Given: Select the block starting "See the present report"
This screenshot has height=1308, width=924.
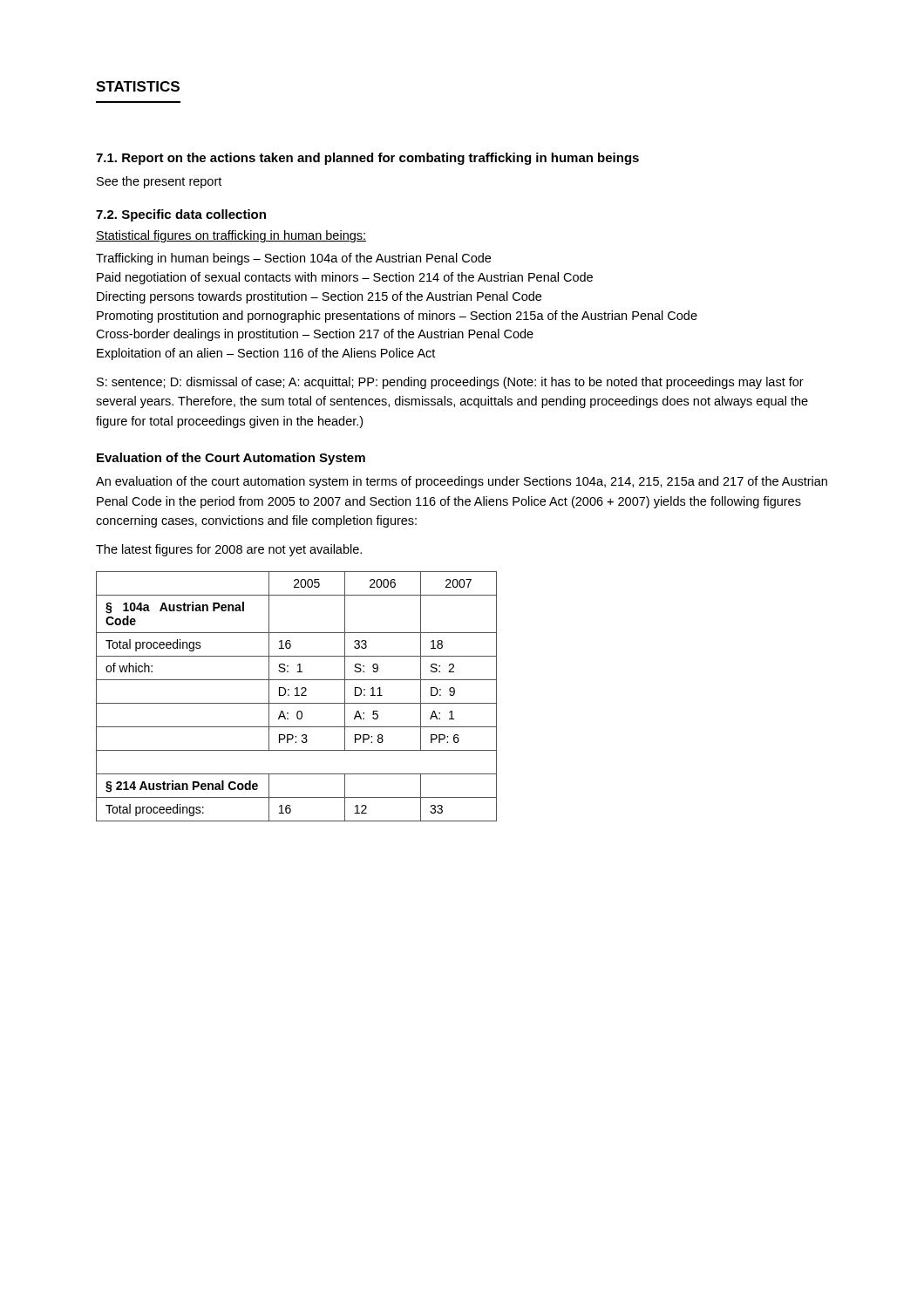Looking at the screenshot, I should tap(159, 181).
